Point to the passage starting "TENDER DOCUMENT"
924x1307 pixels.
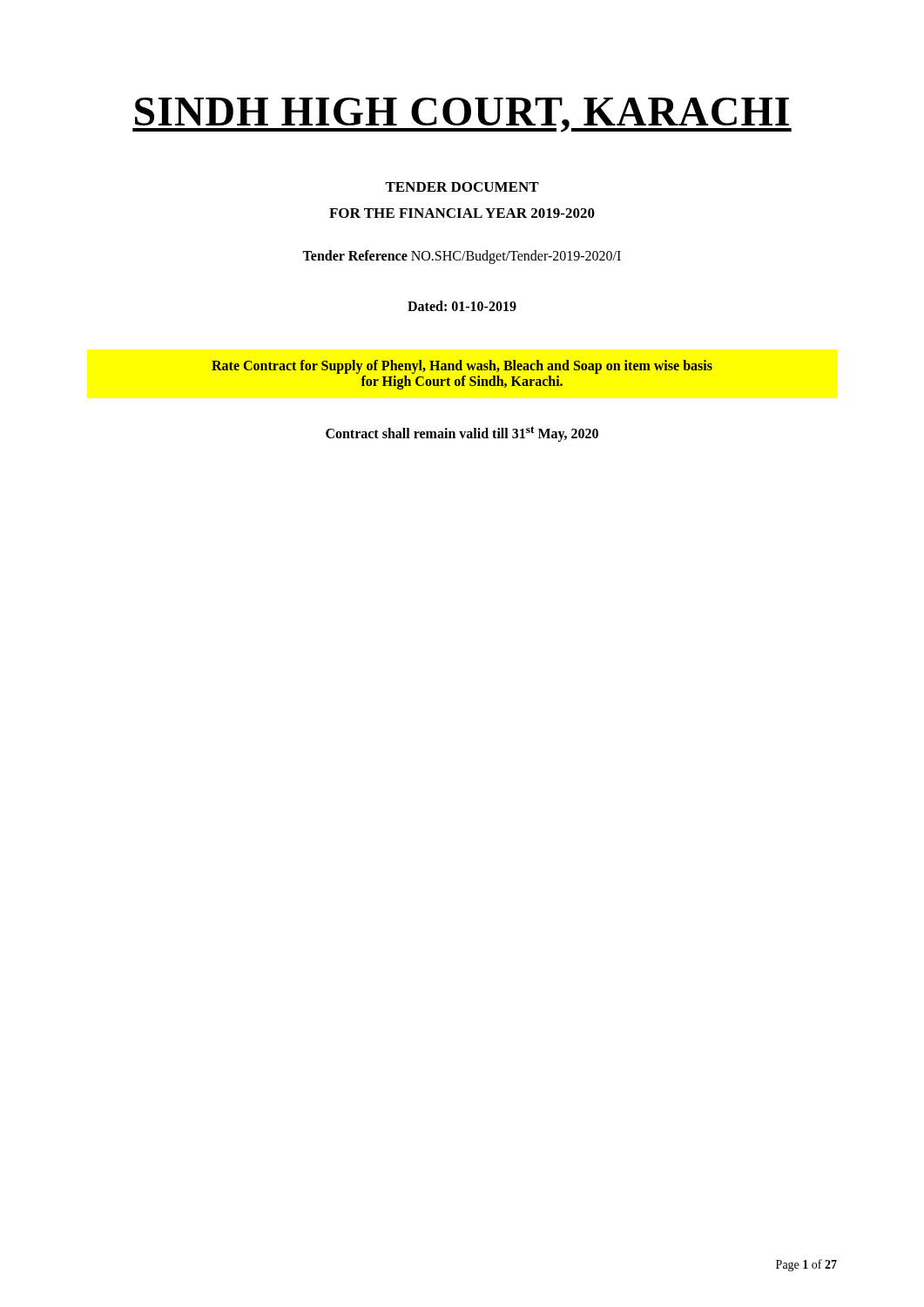tap(462, 187)
